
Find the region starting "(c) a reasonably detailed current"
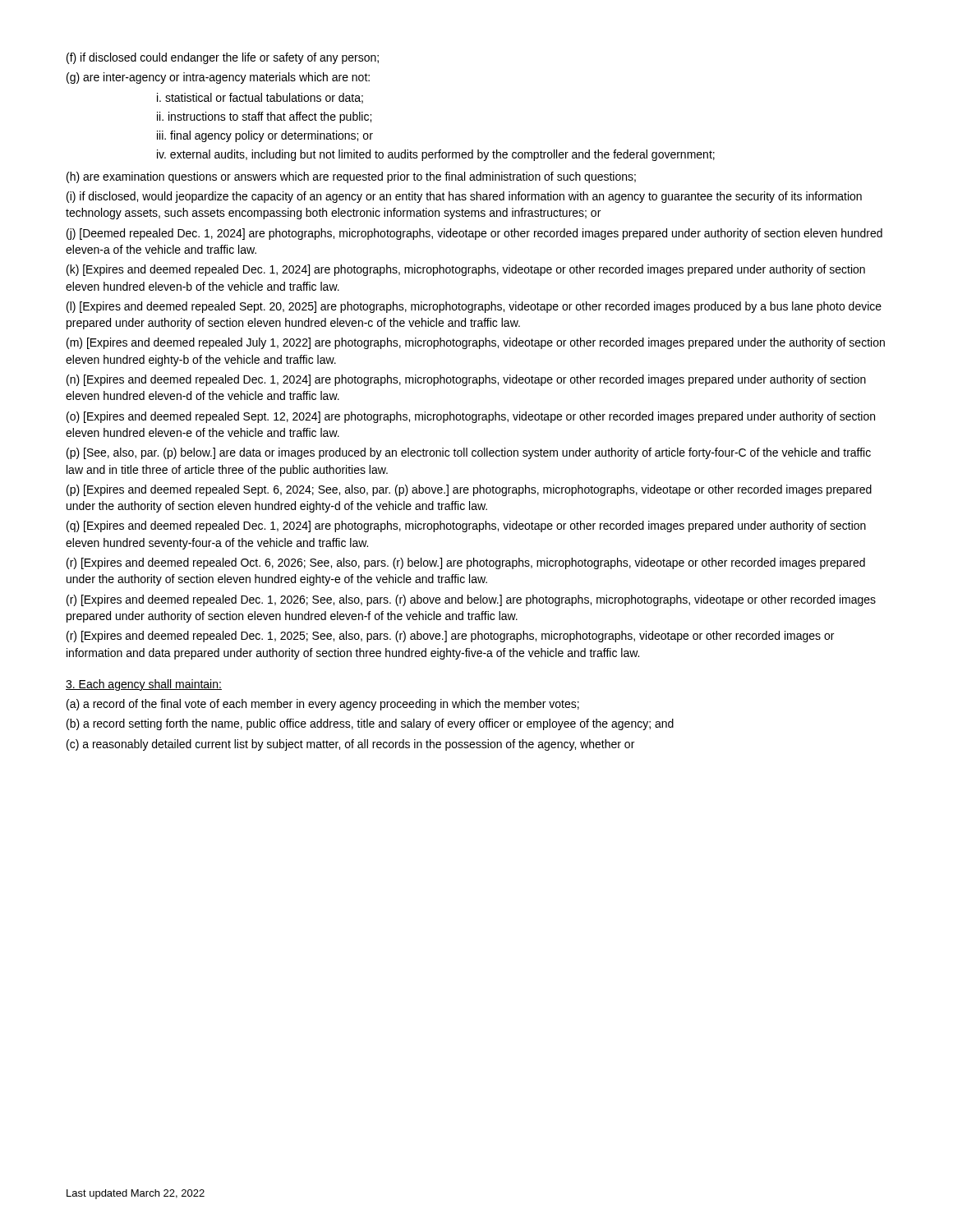click(350, 744)
